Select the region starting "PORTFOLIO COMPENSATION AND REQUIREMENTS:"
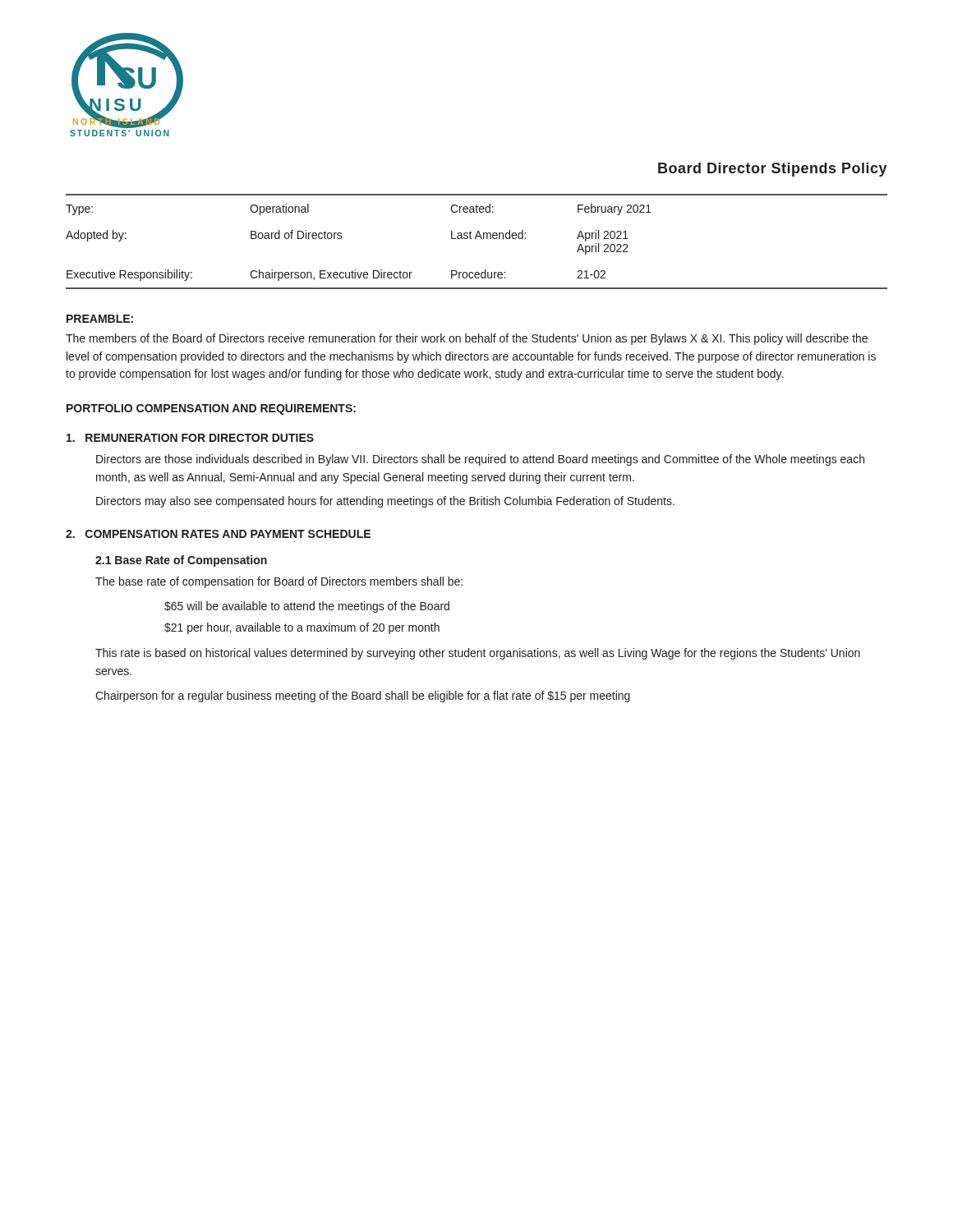The image size is (953, 1232). click(211, 408)
